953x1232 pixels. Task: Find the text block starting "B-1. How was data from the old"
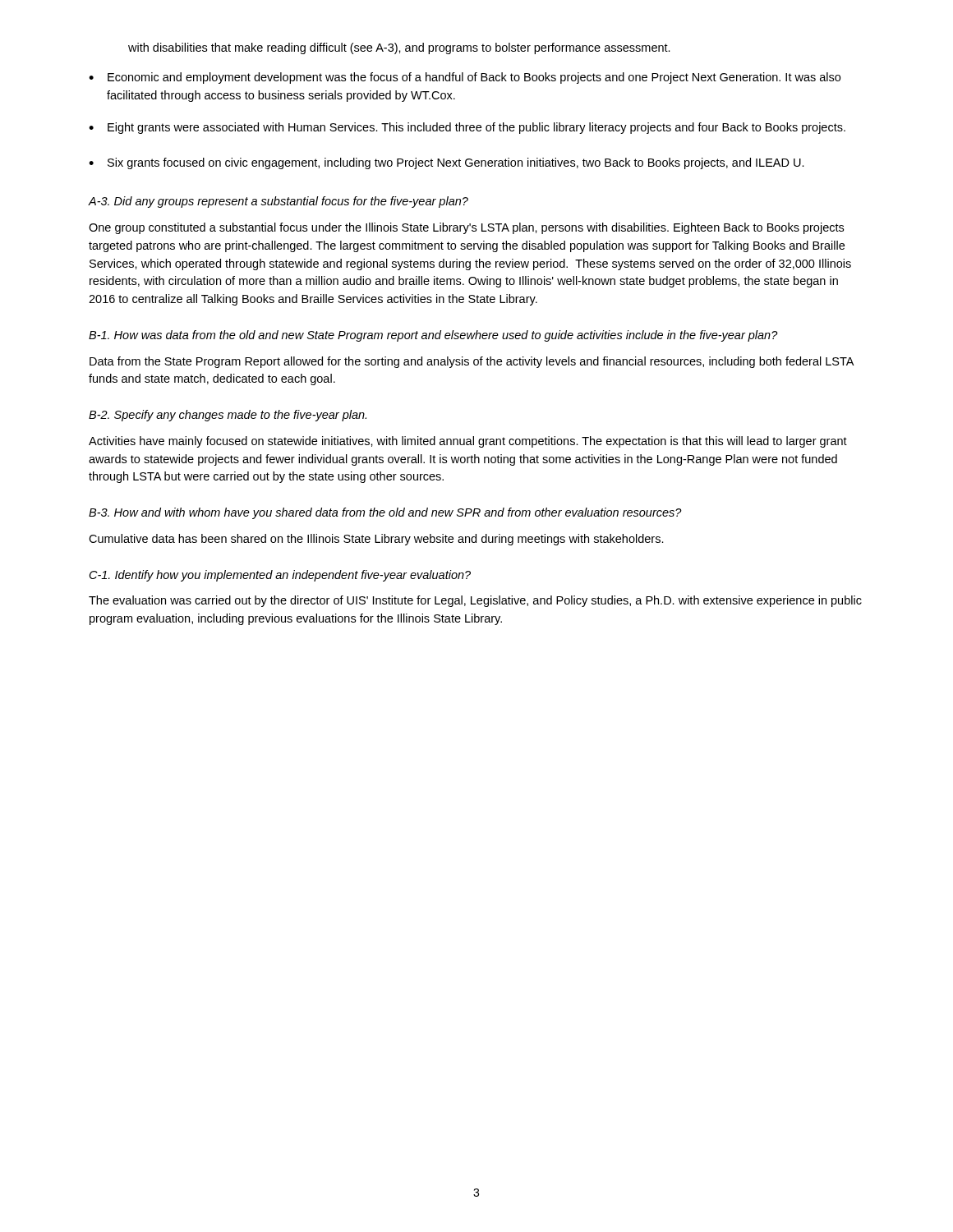[x=433, y=335]
